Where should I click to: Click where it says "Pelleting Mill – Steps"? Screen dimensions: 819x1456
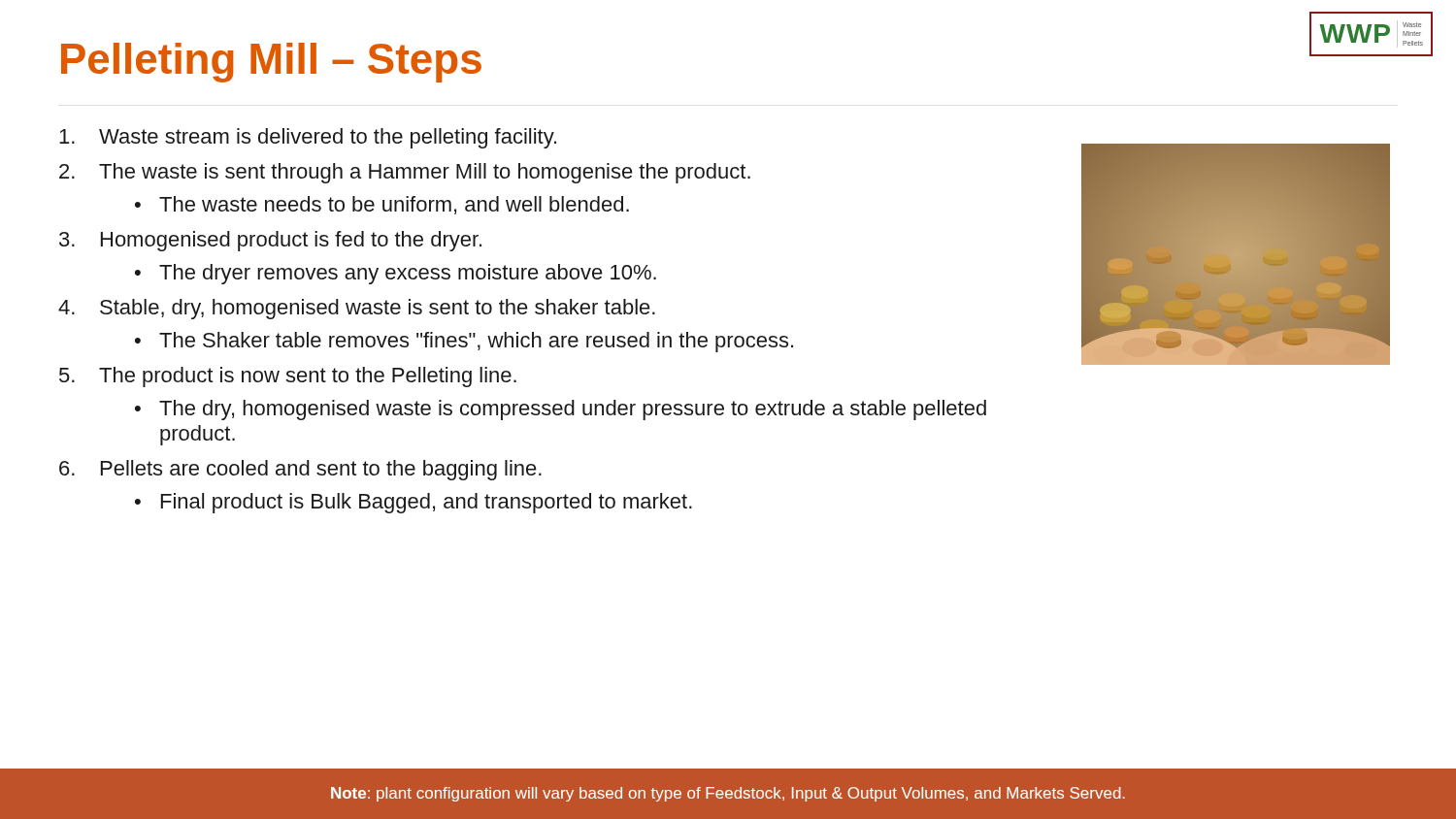pos(271,59)
